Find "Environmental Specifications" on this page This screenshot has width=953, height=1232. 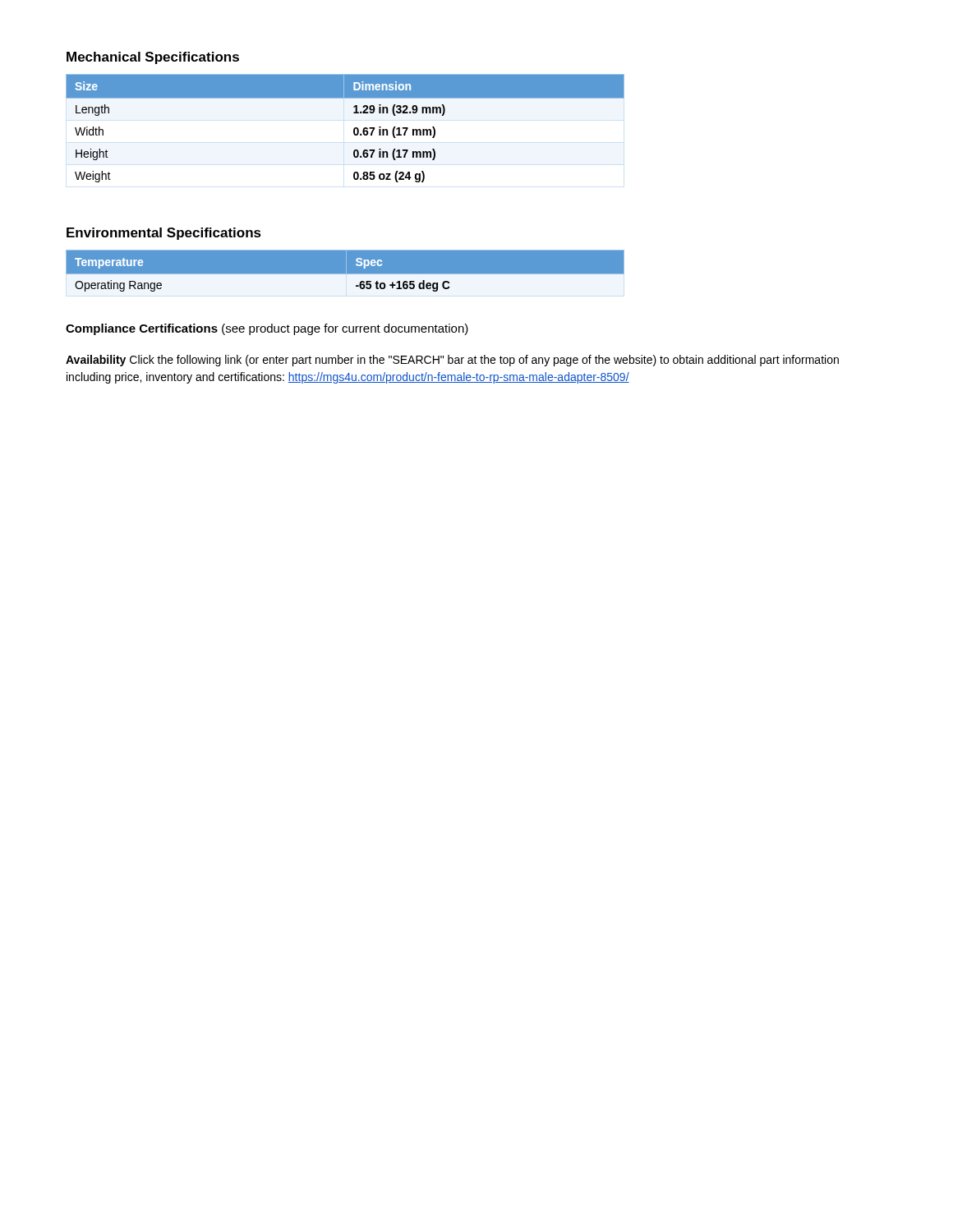click(x=164, y=233)
